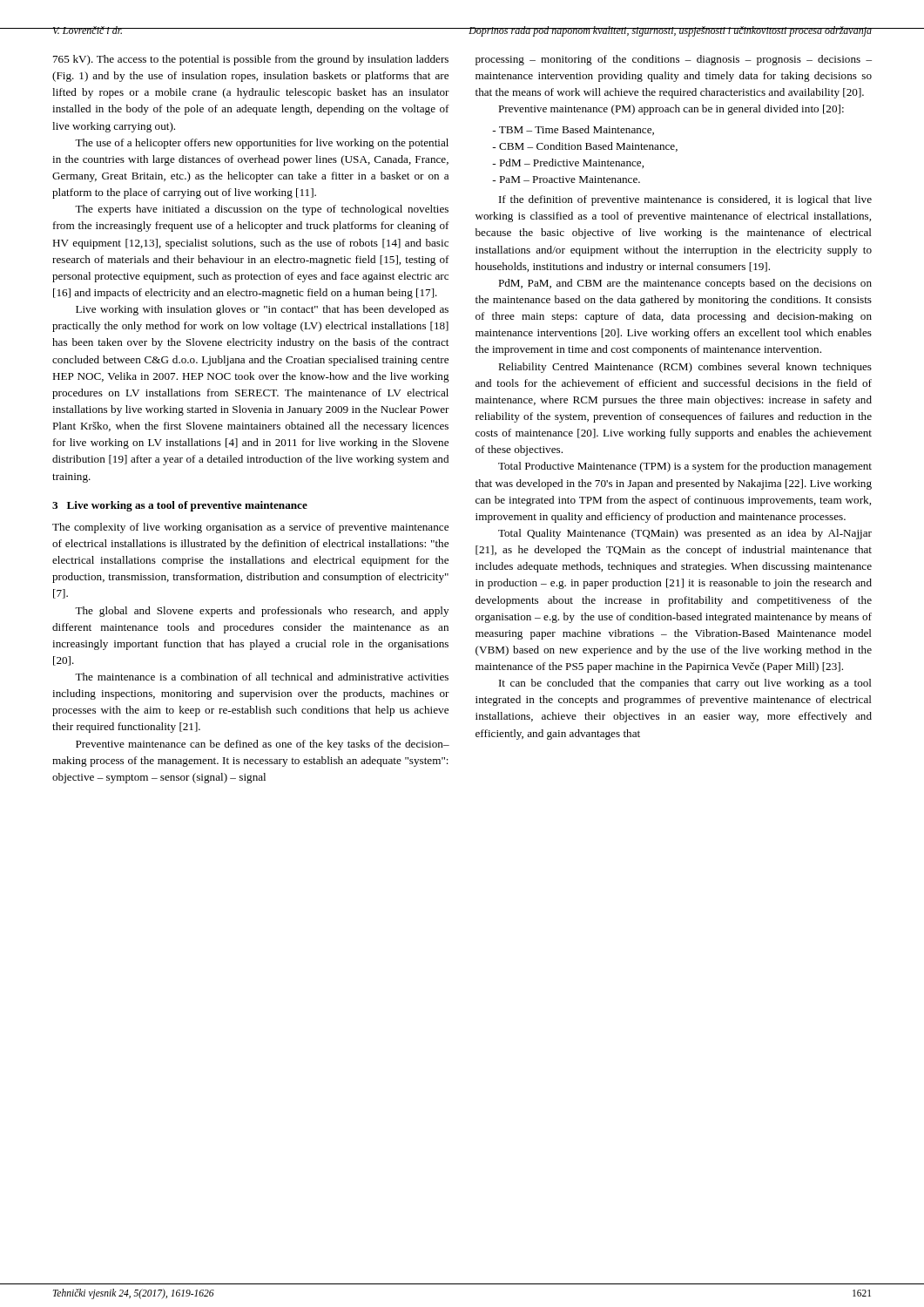Locate the block starting "PaM – Proactive Maintenance."
Viewport: 924px width, 1307px height.
click(566, 179)
